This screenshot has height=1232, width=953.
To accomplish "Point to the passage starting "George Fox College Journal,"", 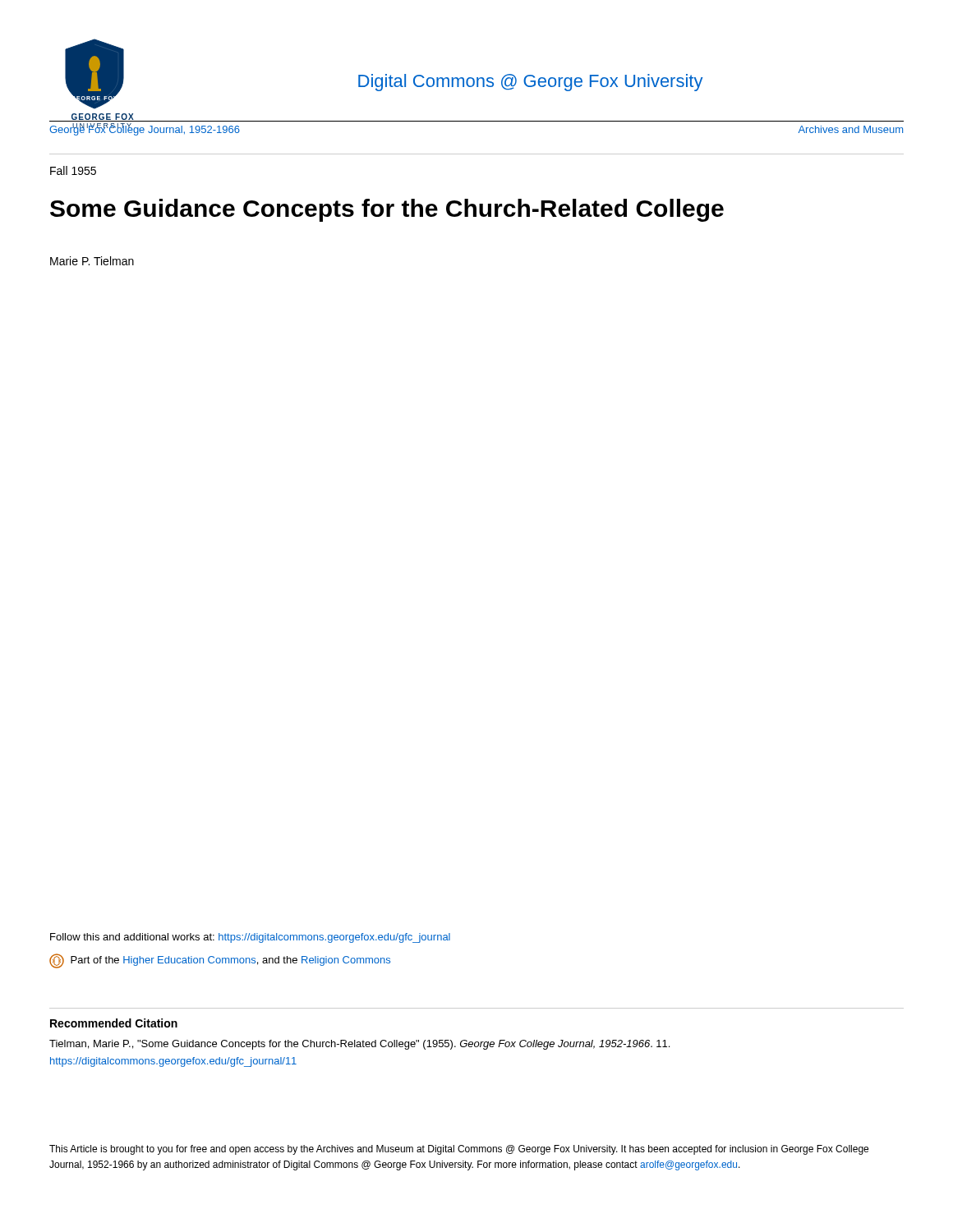I will pos(145,129).
